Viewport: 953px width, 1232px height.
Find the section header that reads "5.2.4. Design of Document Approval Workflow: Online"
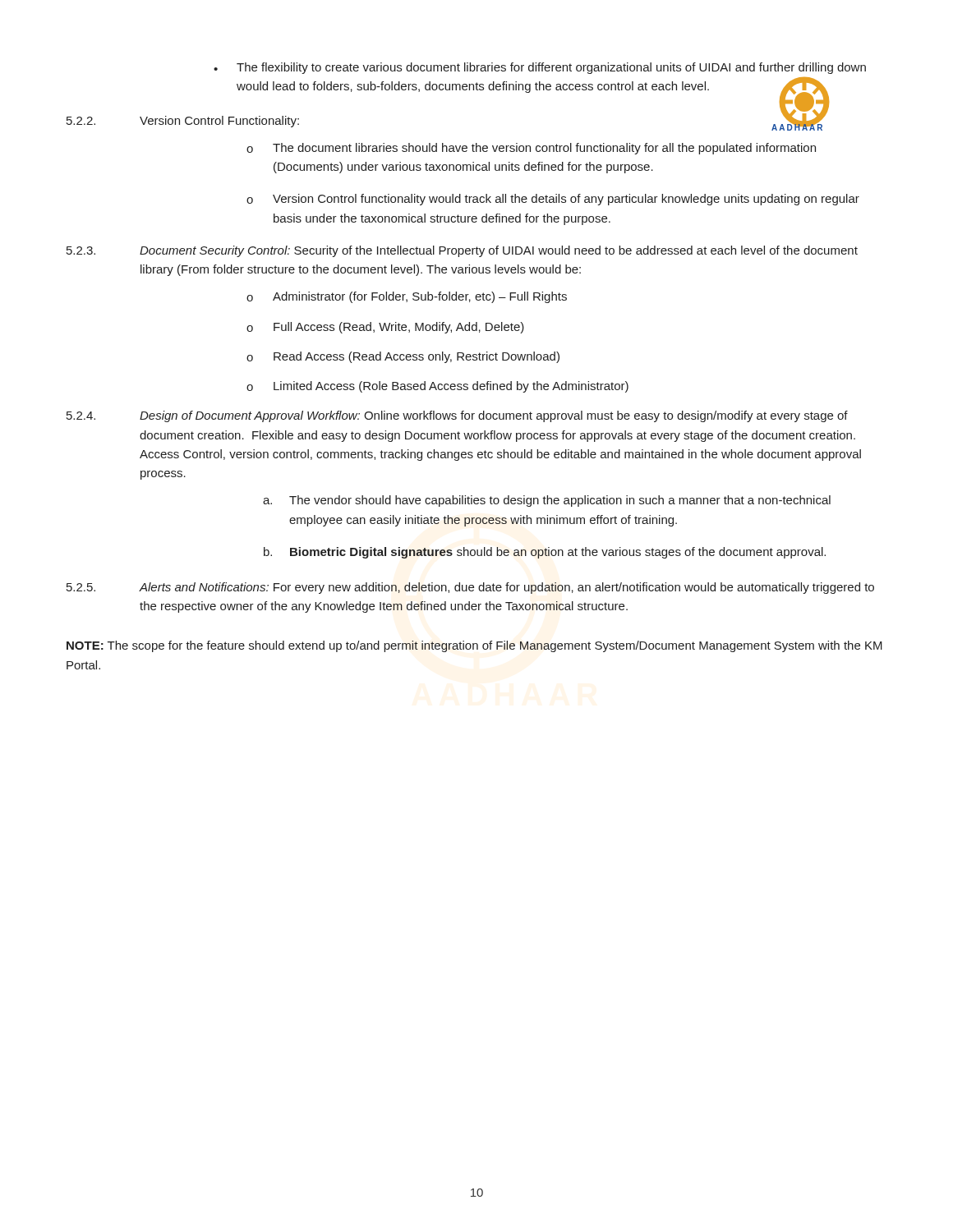point(476,444)
